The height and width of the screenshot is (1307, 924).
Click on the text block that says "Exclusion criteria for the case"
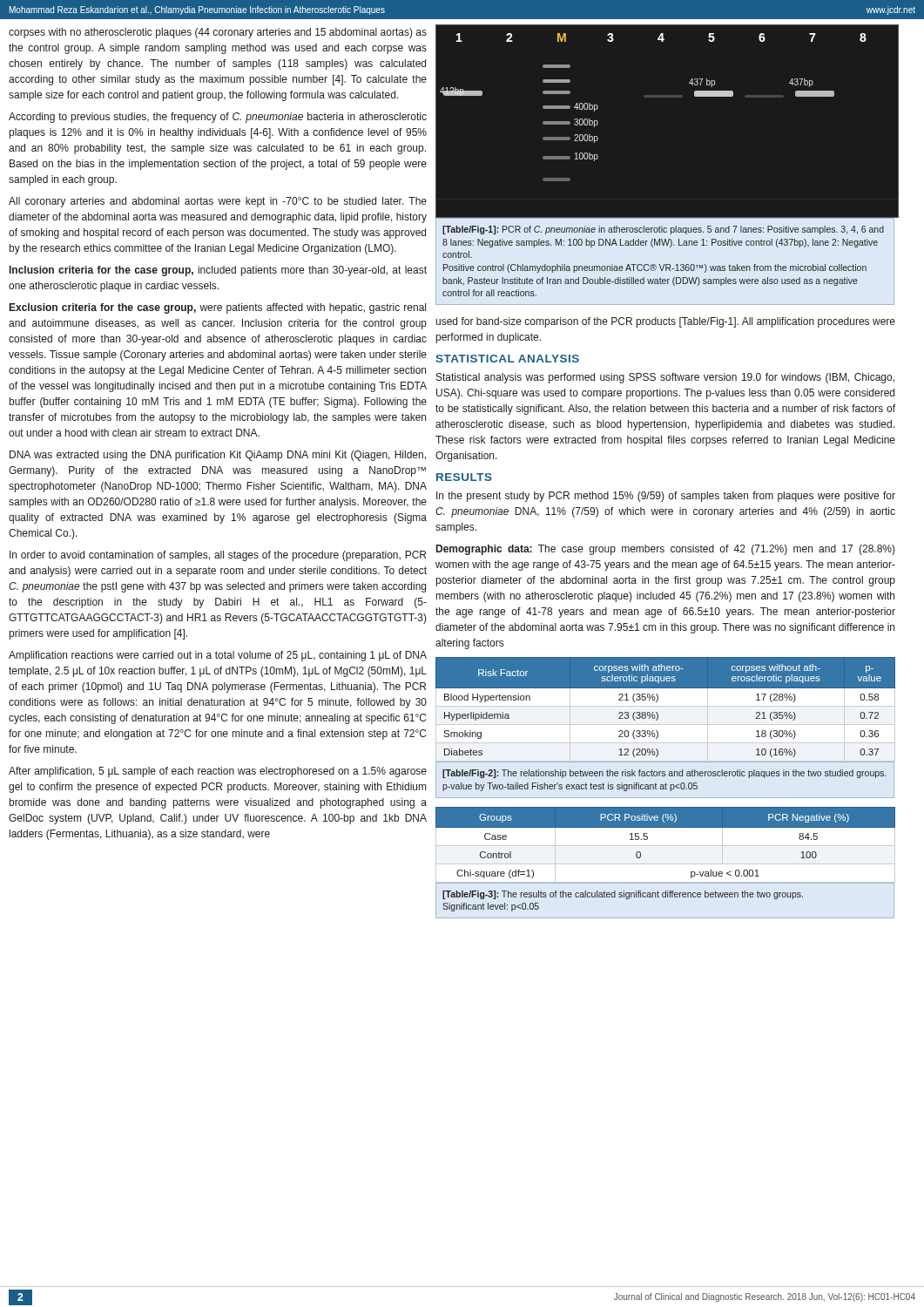(218, 370)
